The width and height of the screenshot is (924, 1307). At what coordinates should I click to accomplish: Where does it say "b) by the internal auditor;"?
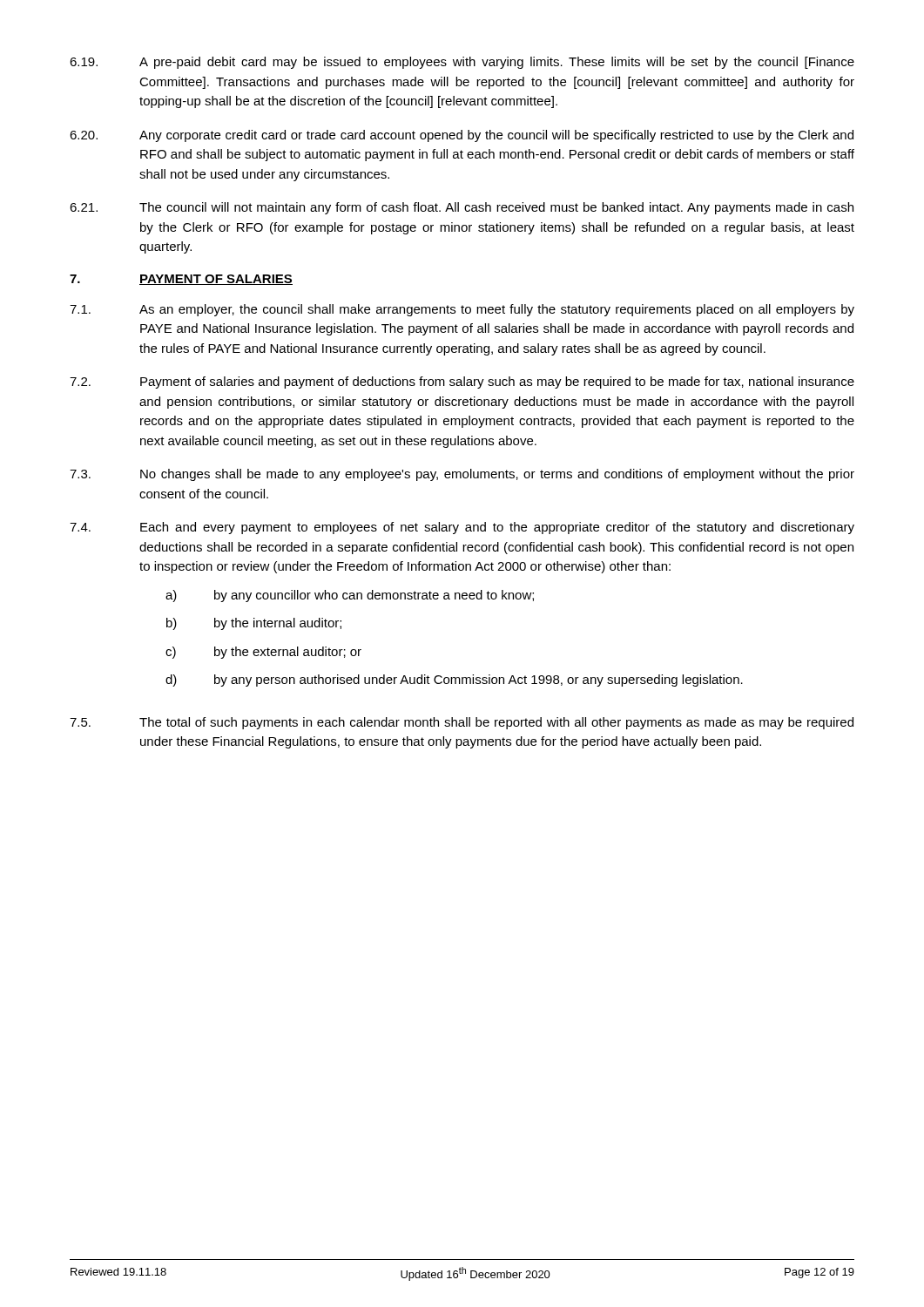tap(254, 624)
